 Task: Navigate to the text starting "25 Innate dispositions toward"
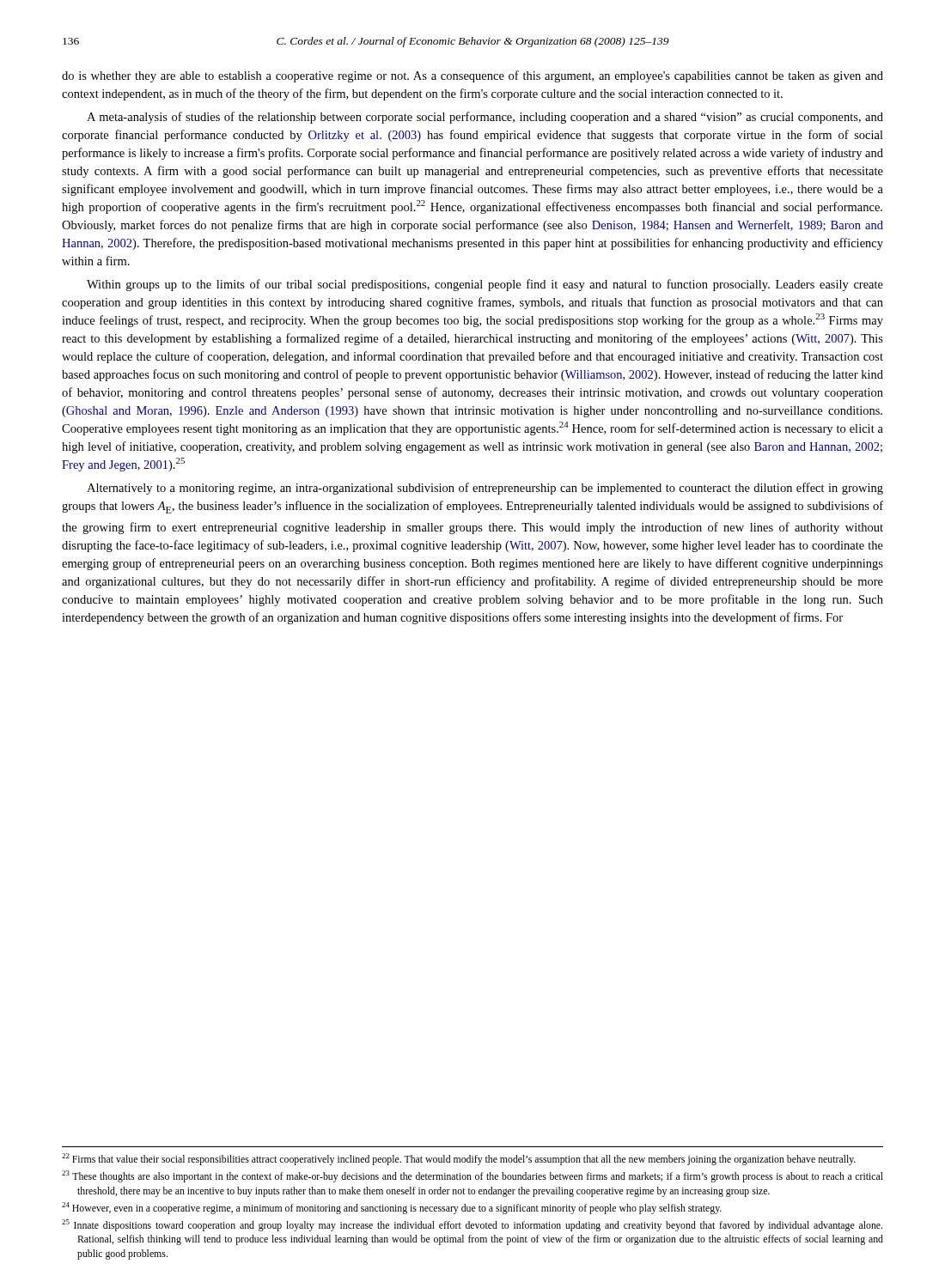[472, 1239]
